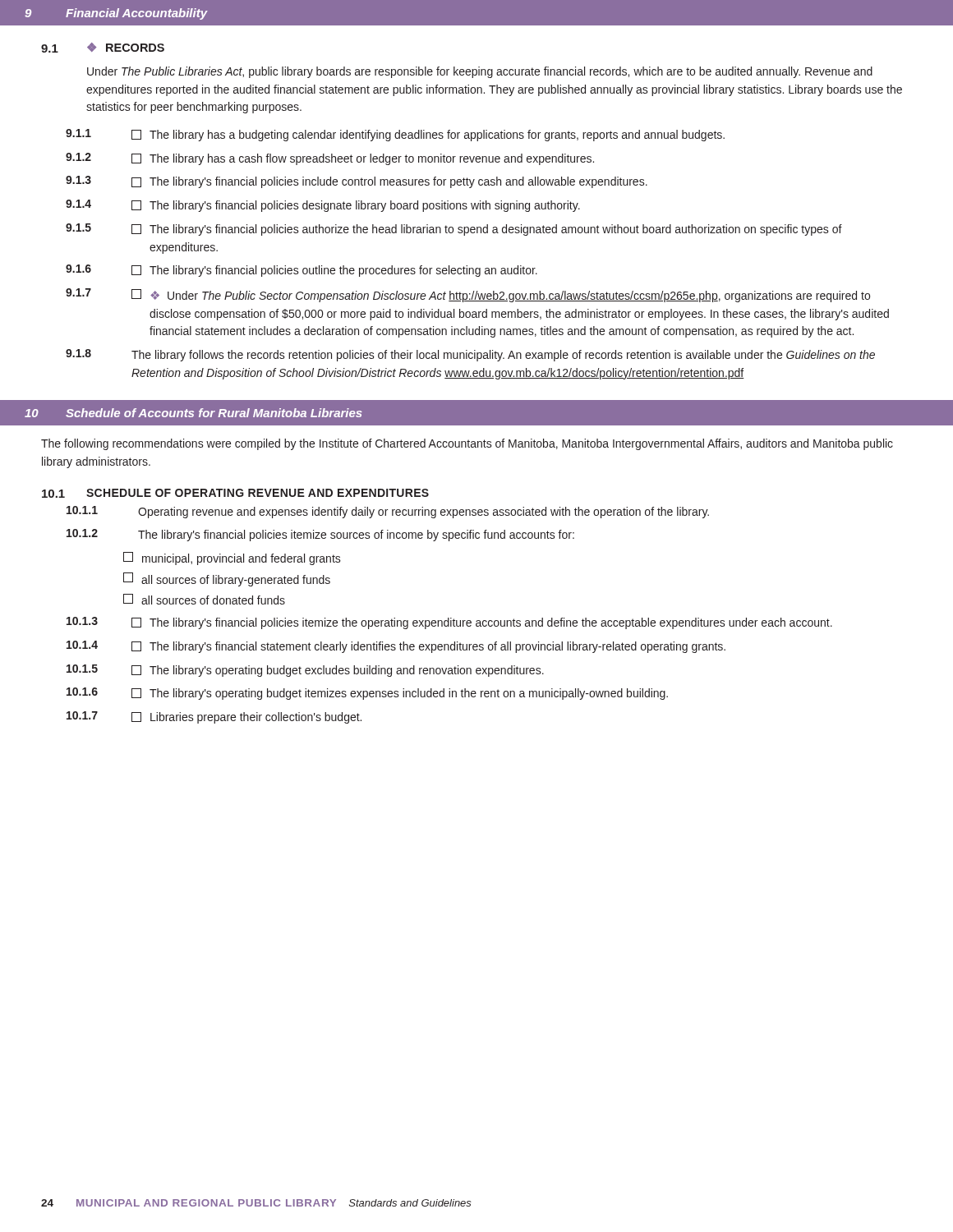Image resolution: width=953 pixels, height=1232 pixels.
Task: Locate the region starting "9.1.7 ❖ Under The Public"
Action: click(489, 313)
